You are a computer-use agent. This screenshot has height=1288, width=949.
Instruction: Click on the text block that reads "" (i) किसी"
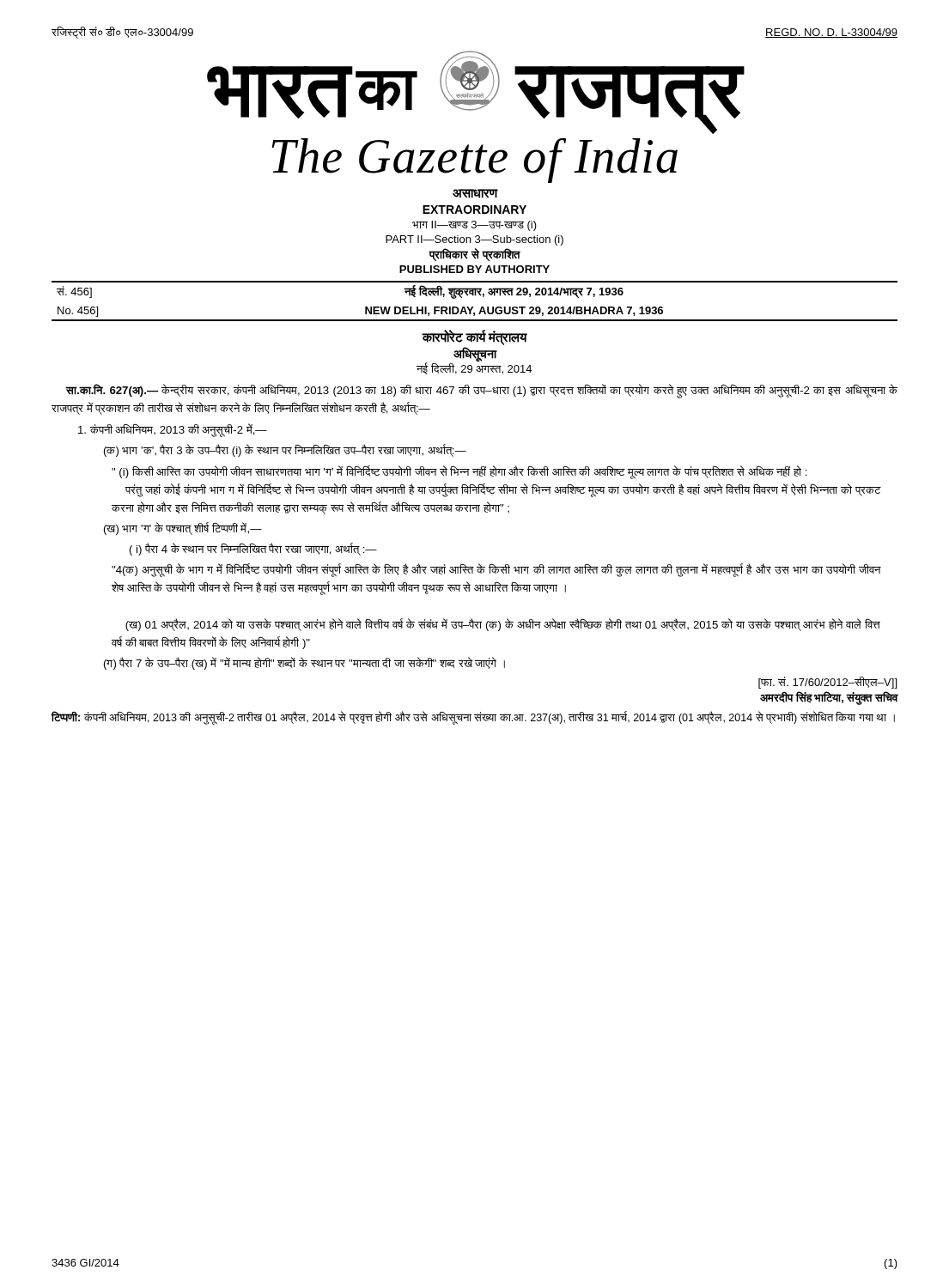(x=496, y=490)
